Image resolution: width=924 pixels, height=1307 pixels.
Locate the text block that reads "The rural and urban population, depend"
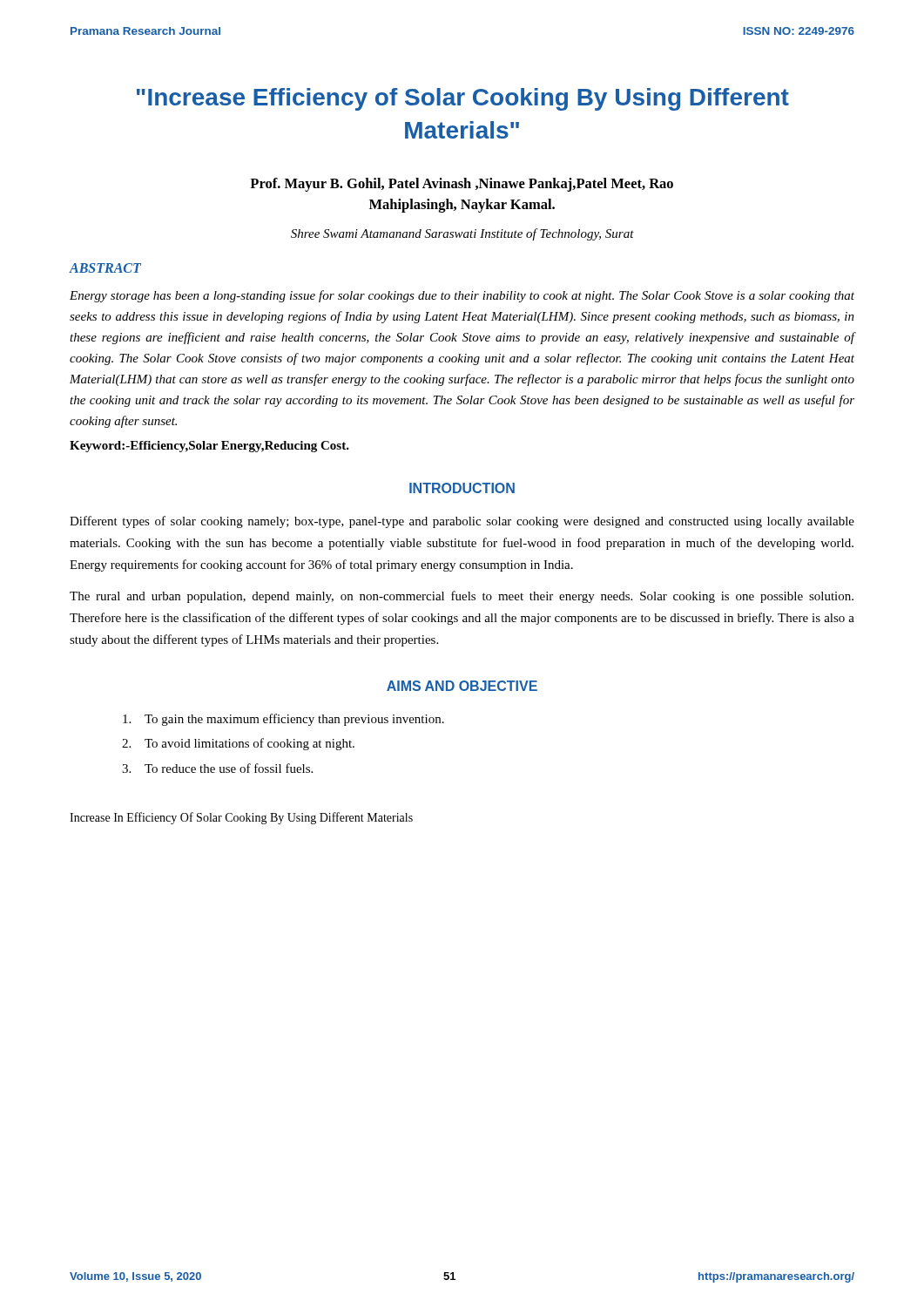462,618
